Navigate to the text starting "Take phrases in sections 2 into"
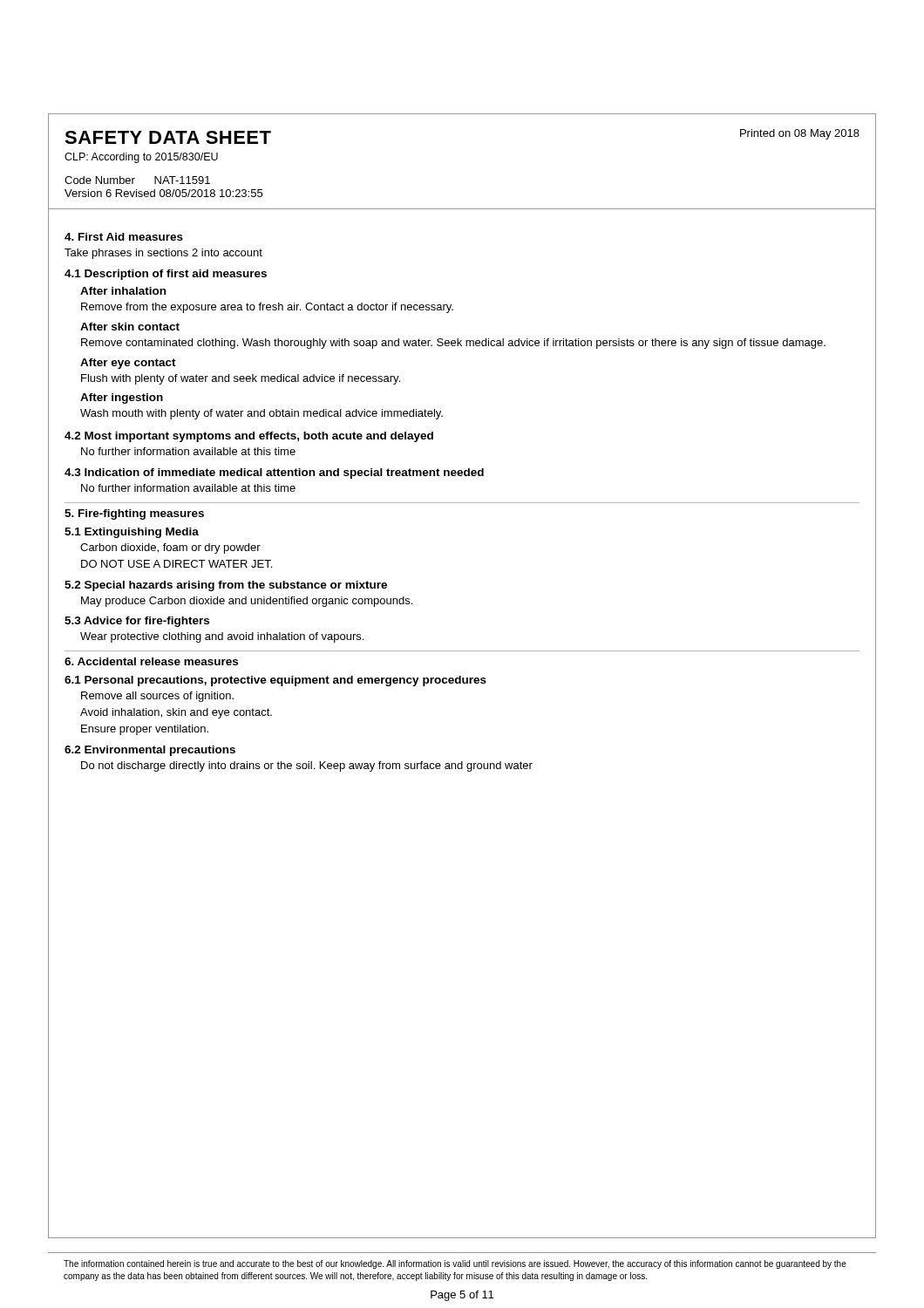This screenshot has width=924, height=1308. [x=163, y=252]
